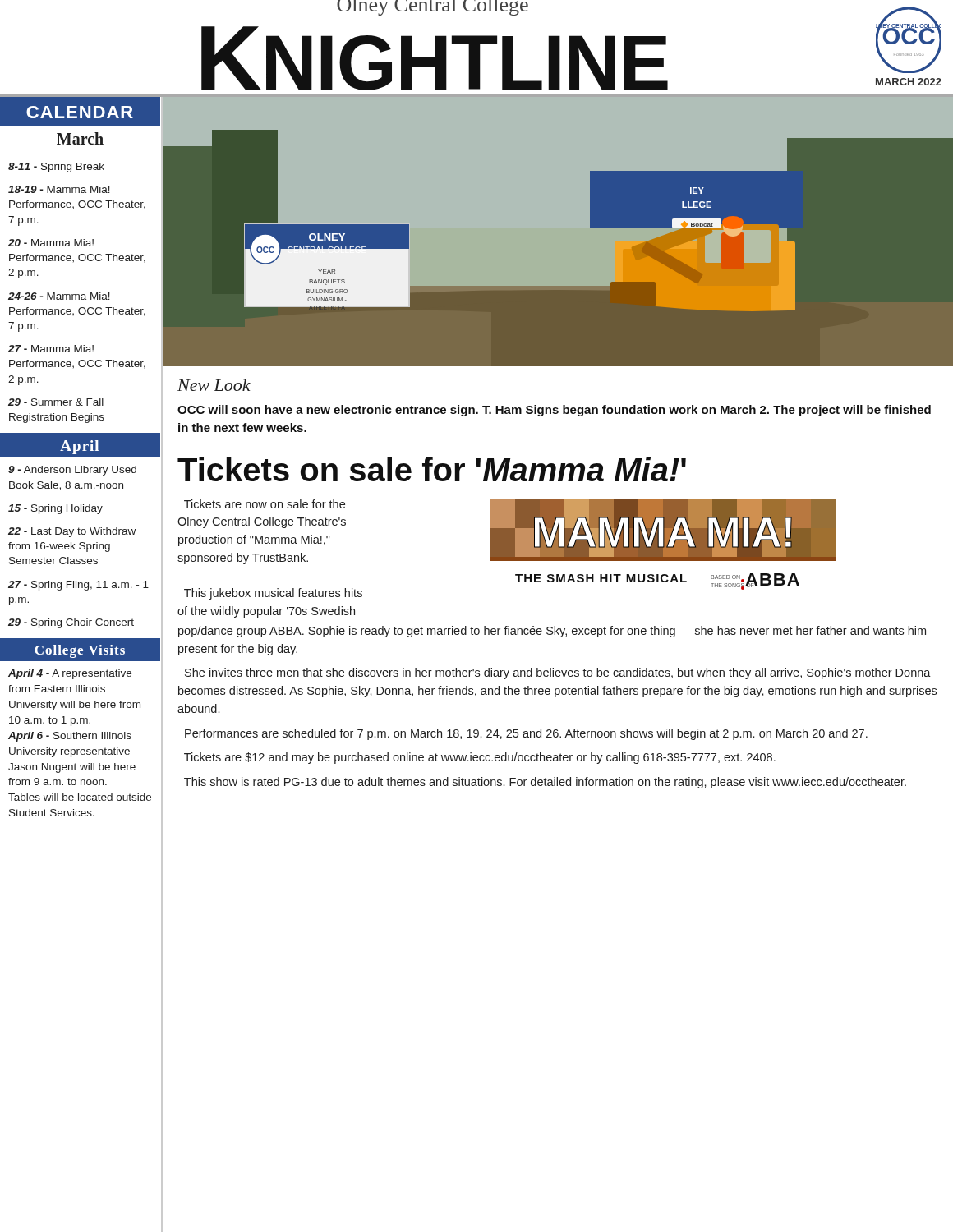
Task: Where does it say "College Visits"?
Action: click(x=80, y=650)
